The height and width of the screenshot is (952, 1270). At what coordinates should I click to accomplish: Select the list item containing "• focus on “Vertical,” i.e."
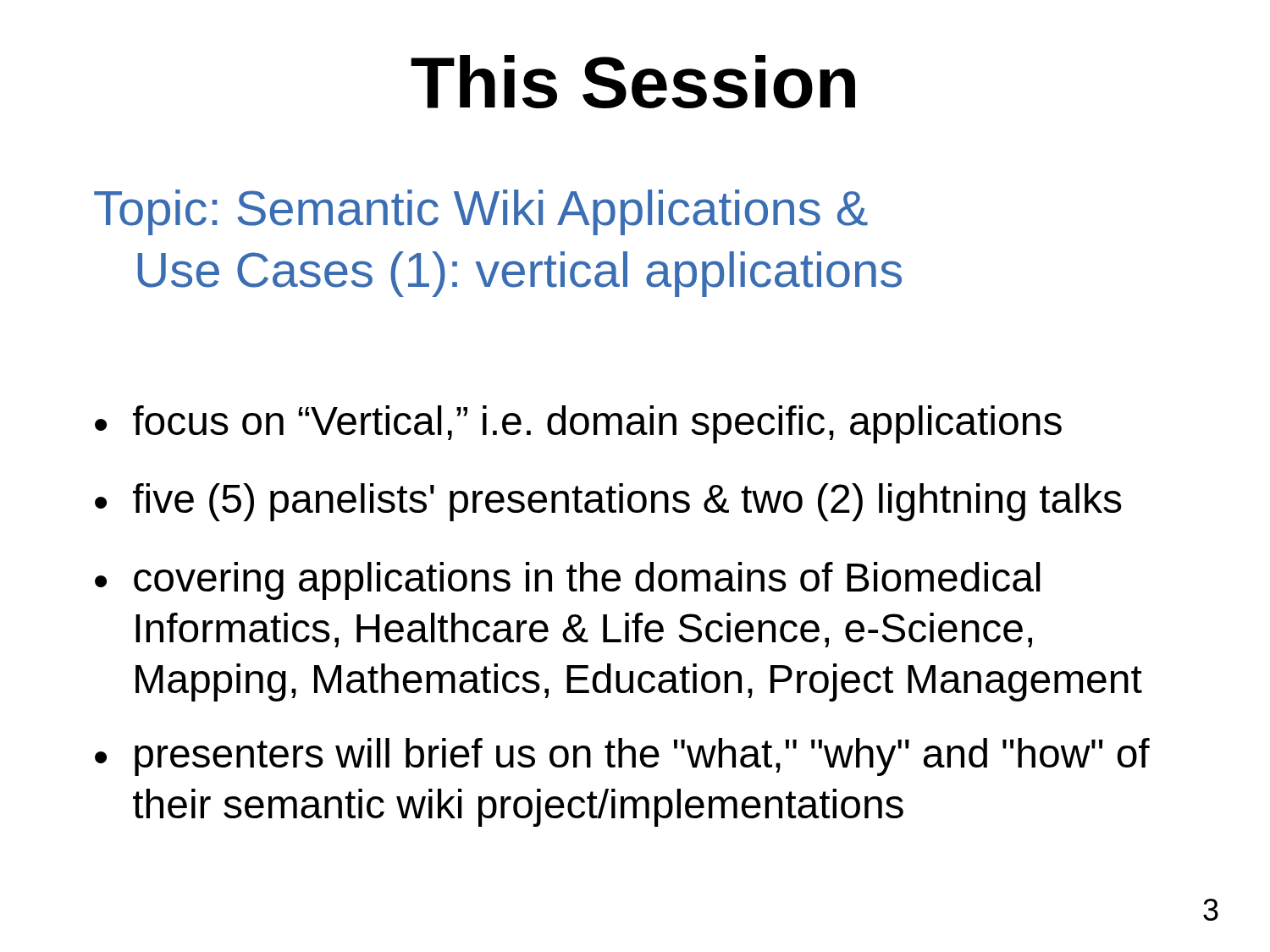point(578,423)
